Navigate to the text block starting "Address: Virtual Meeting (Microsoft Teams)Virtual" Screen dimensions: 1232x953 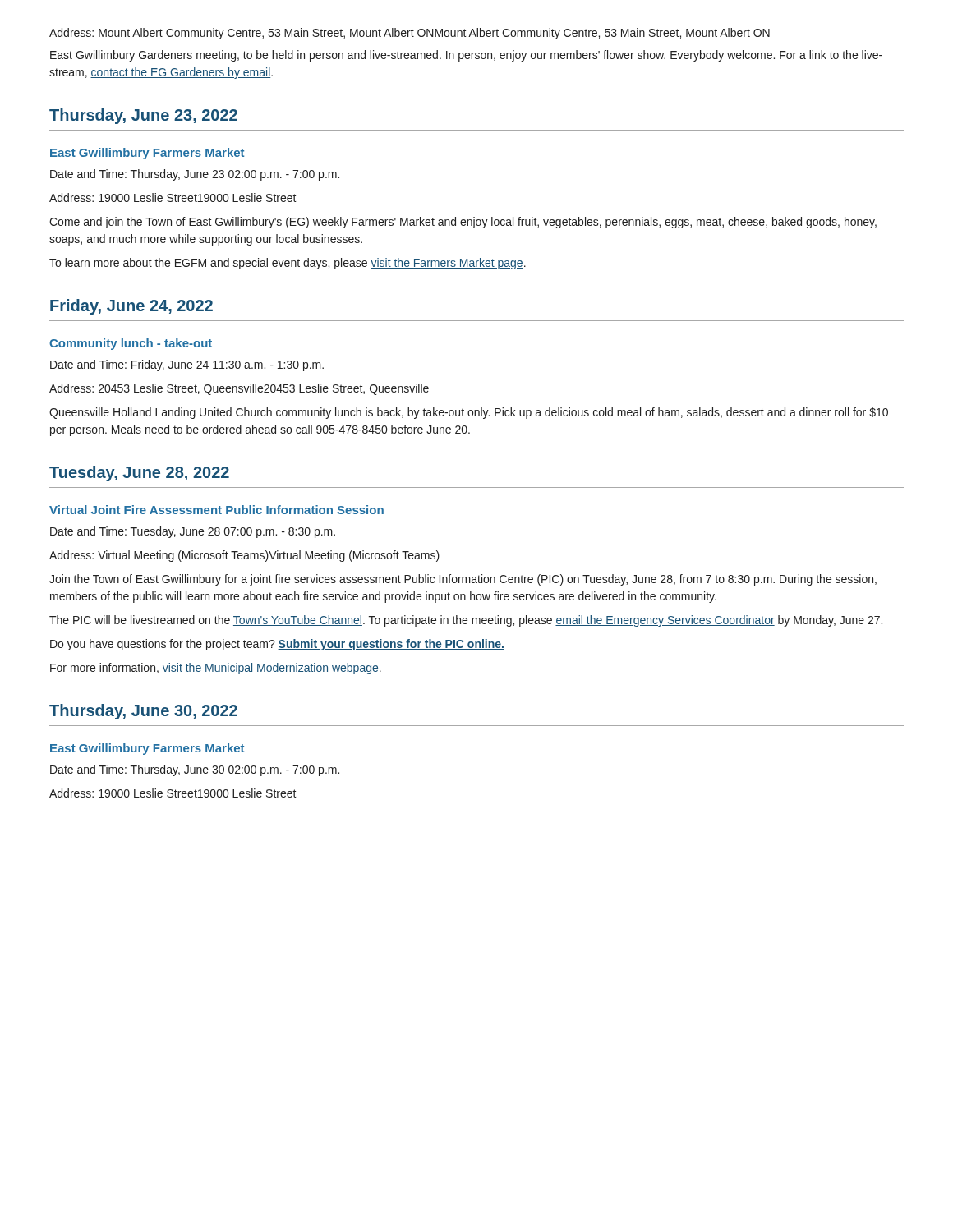tap(244, 555)
